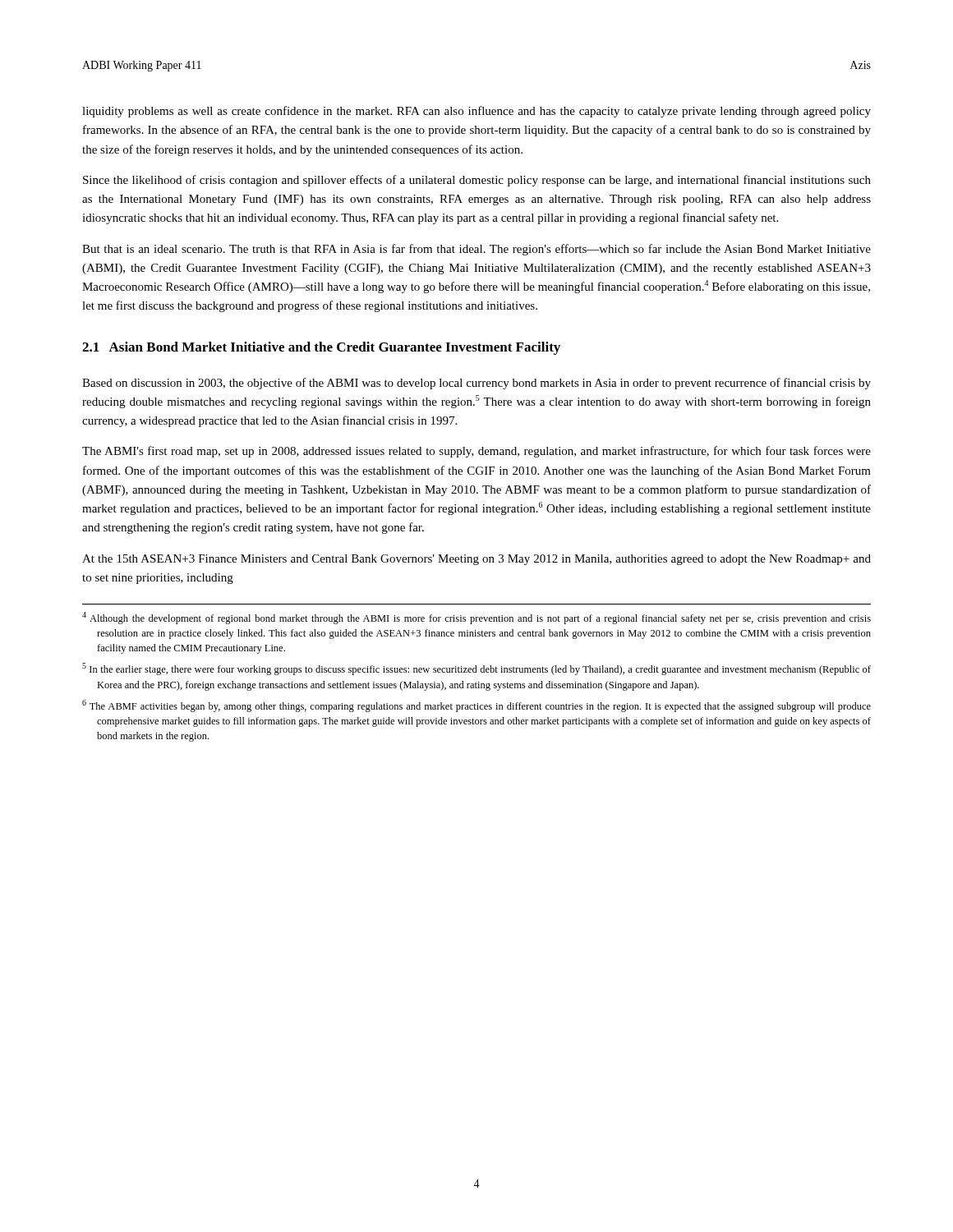Where is the passage that starts "Based on discussion in 2003, the objective"?

(476, 401)
